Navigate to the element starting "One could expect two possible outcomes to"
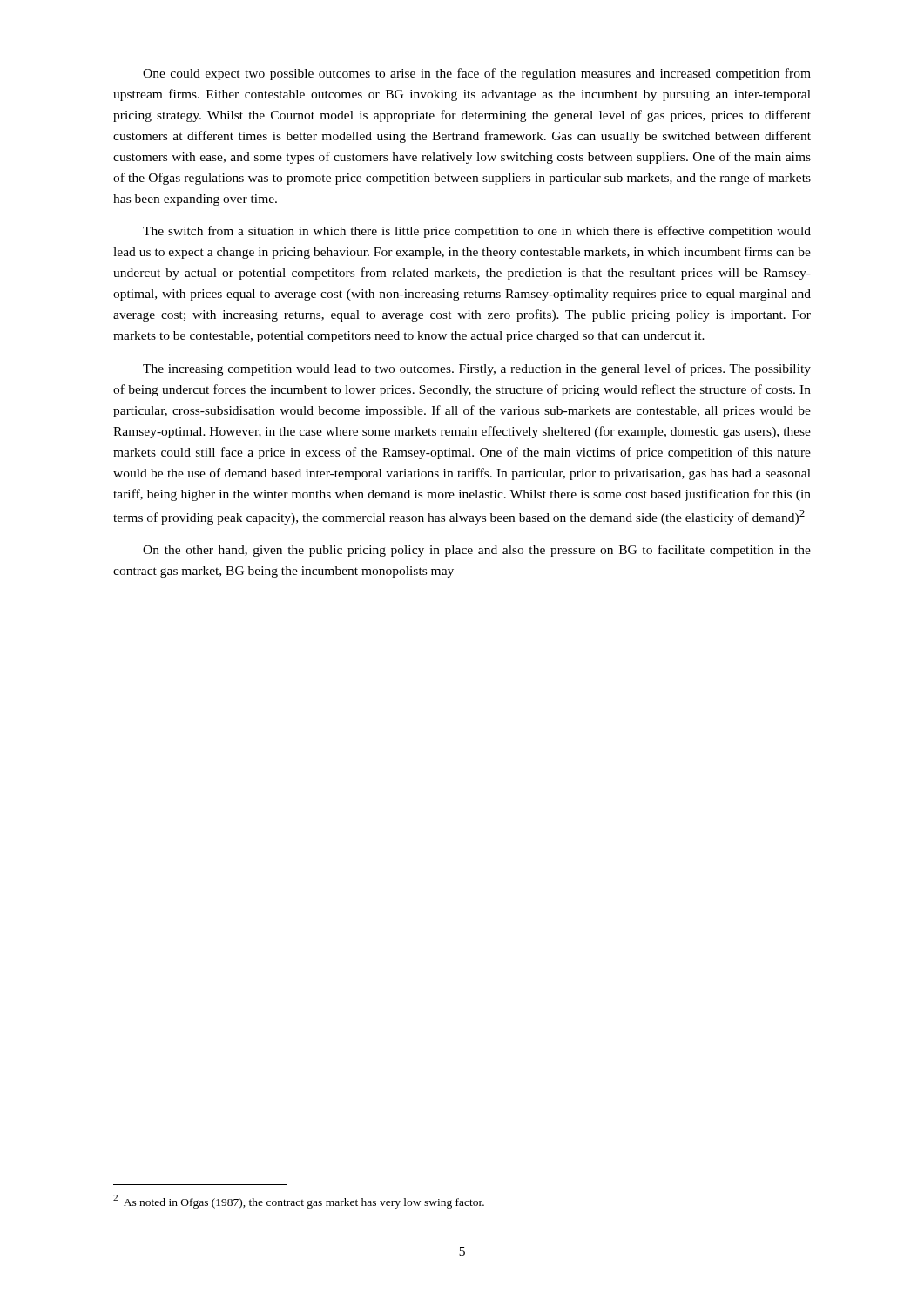This screenshot has height=1307, width=924. (462, 322)
